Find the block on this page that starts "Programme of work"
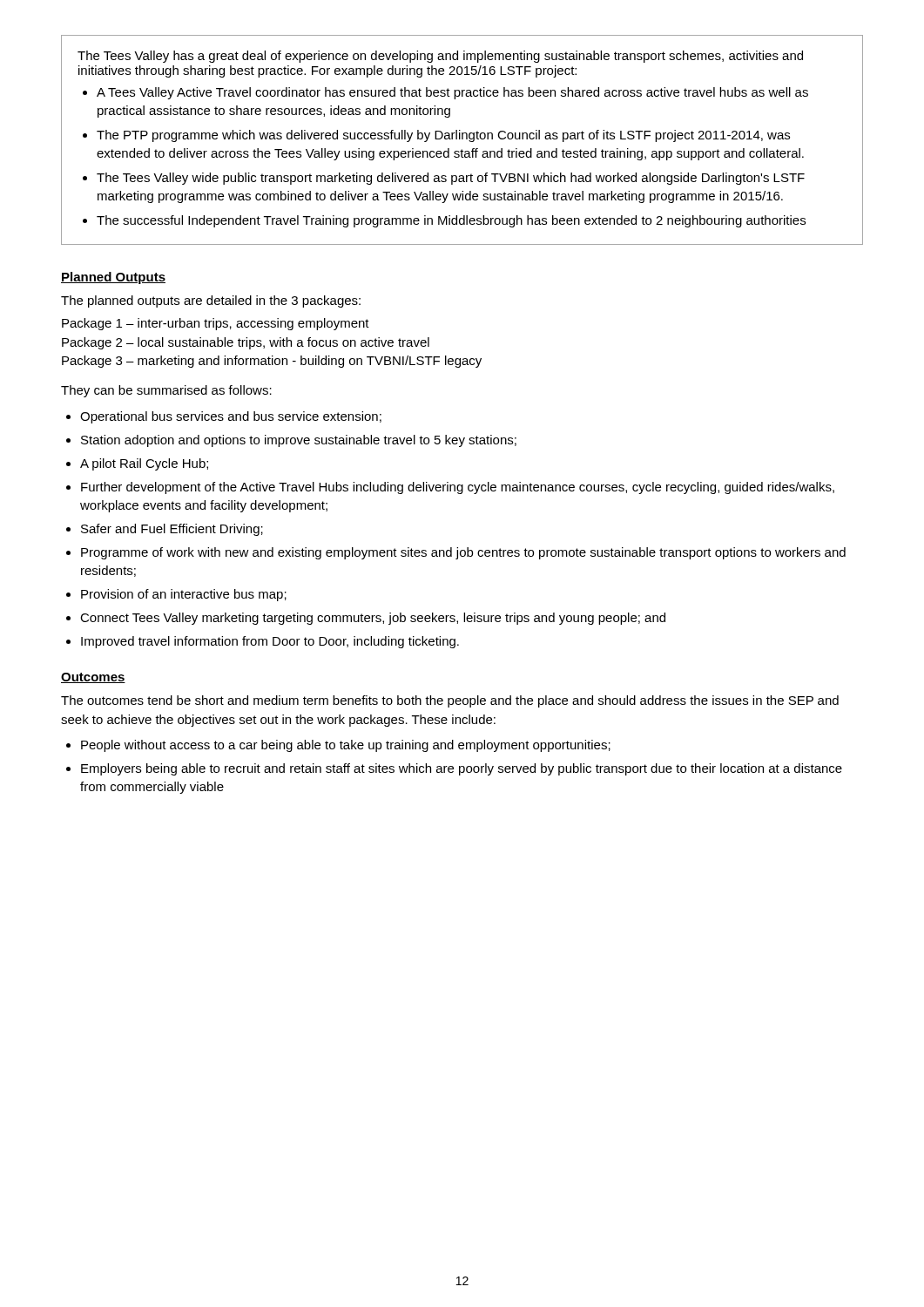 pos(463,561)
